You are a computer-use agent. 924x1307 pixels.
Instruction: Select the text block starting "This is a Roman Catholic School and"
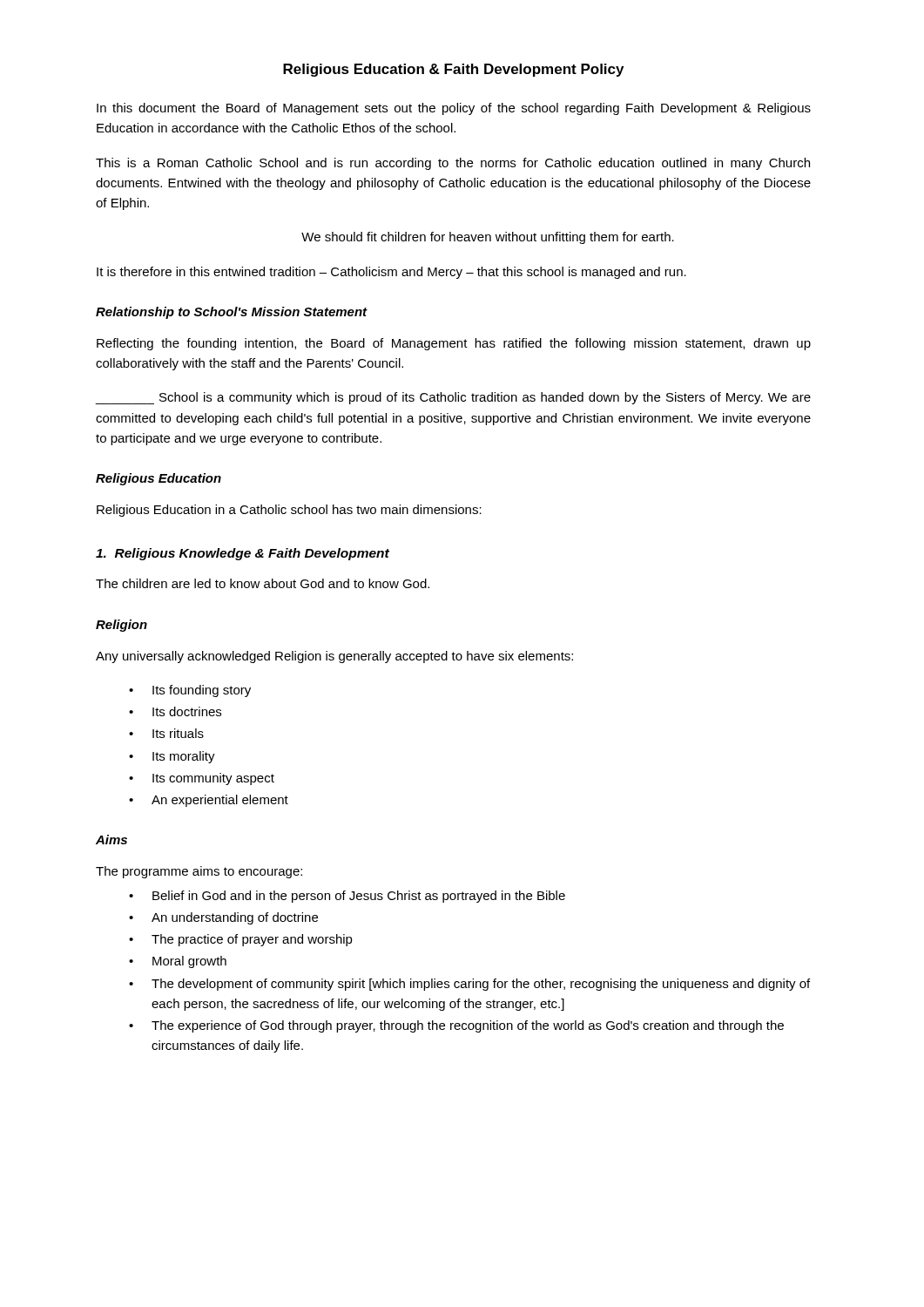point(453,182)
